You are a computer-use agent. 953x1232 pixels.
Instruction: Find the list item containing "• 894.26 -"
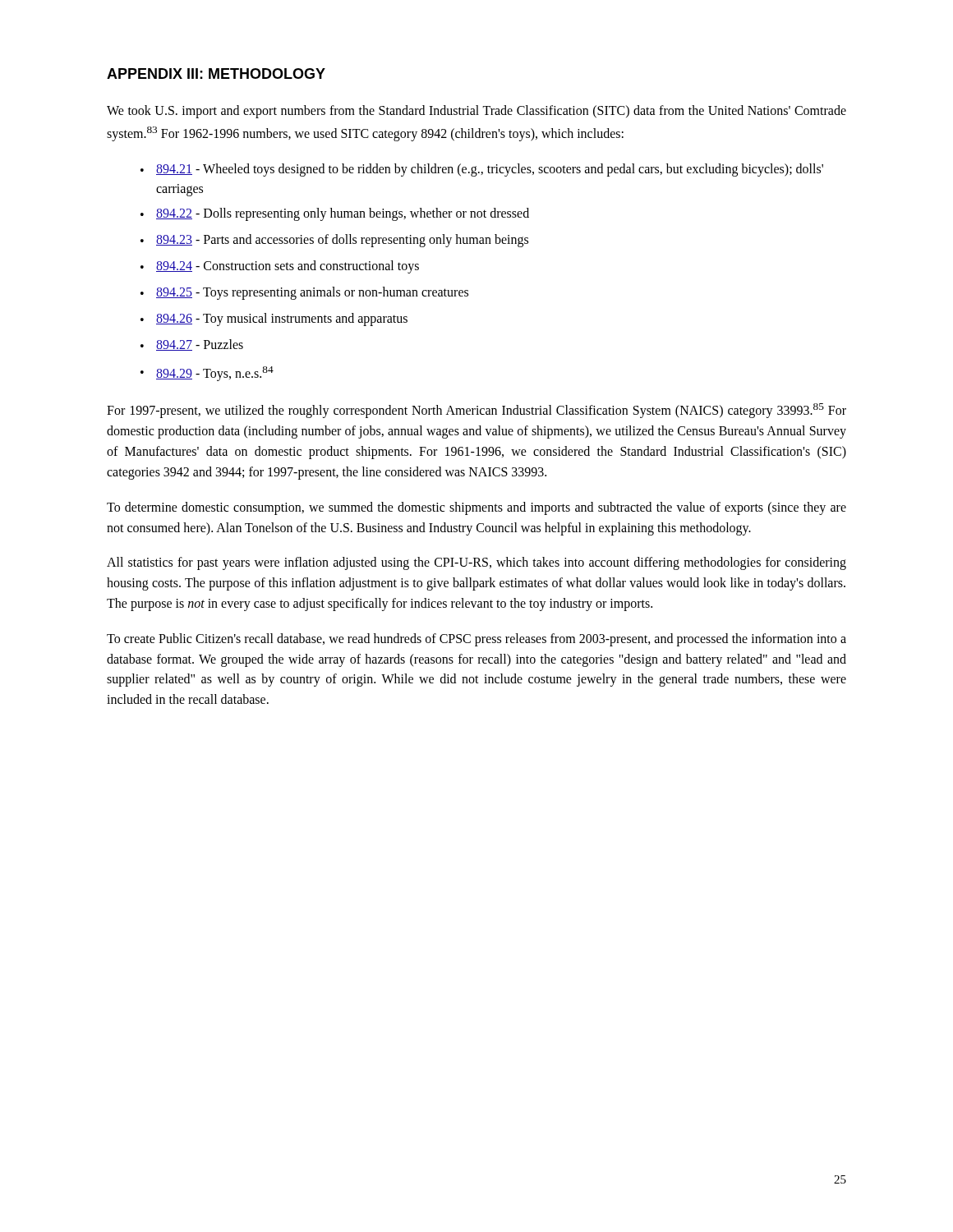tap(274, 319)
